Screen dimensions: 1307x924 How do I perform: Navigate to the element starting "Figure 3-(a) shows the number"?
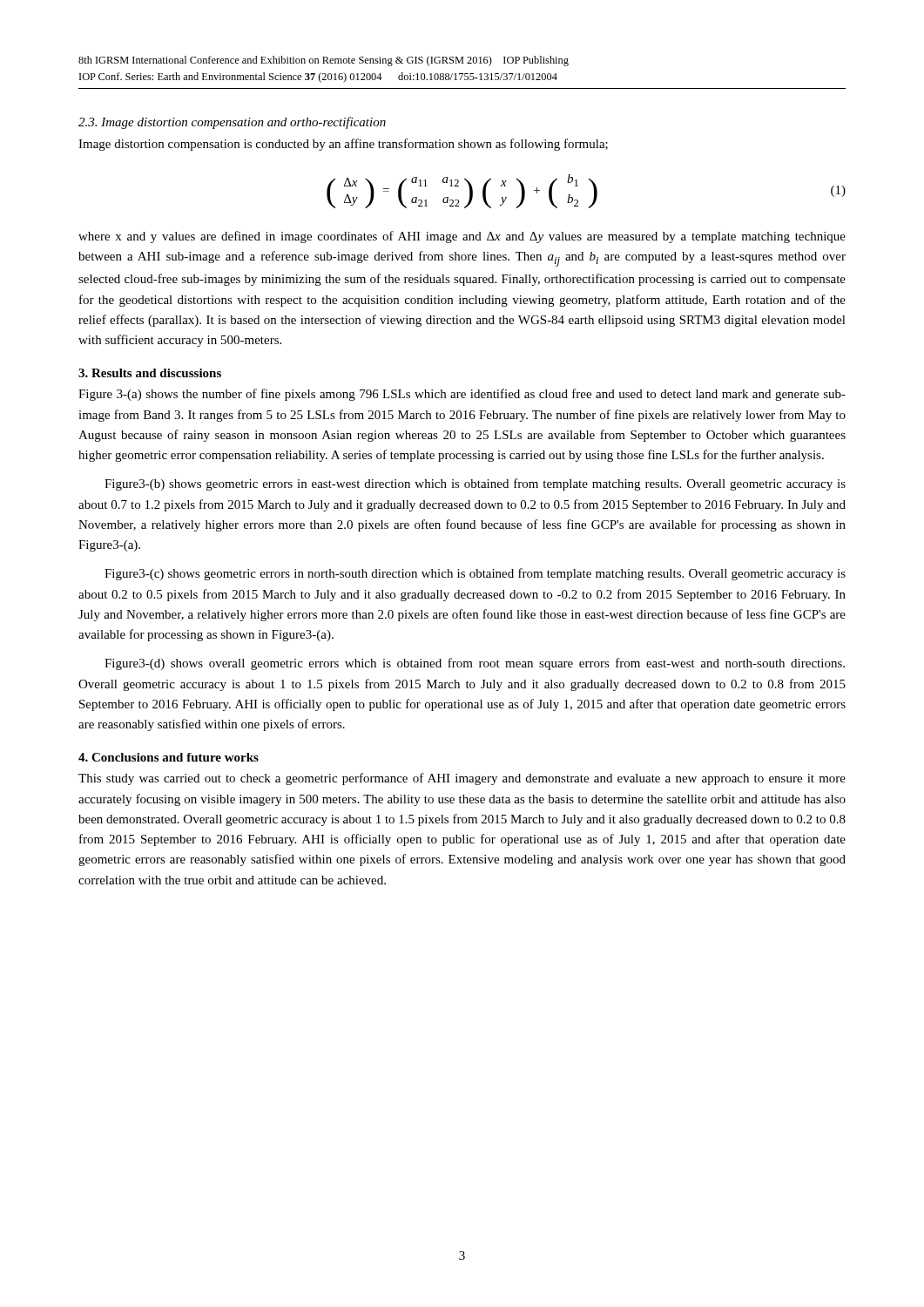click(462, 425)
